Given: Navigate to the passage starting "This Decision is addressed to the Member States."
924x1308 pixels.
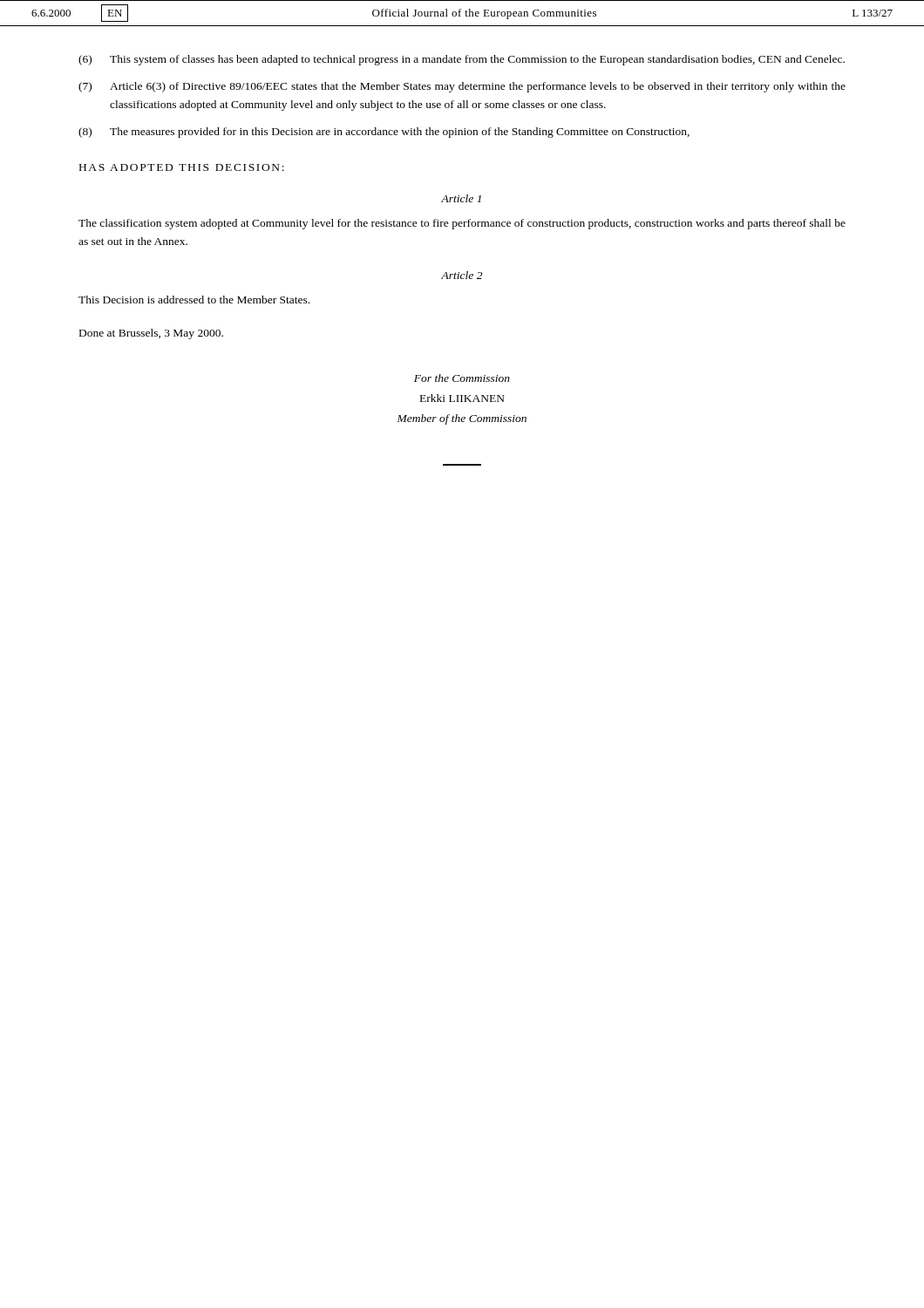Looking at the screenshot, I should [x=194, y=299].
